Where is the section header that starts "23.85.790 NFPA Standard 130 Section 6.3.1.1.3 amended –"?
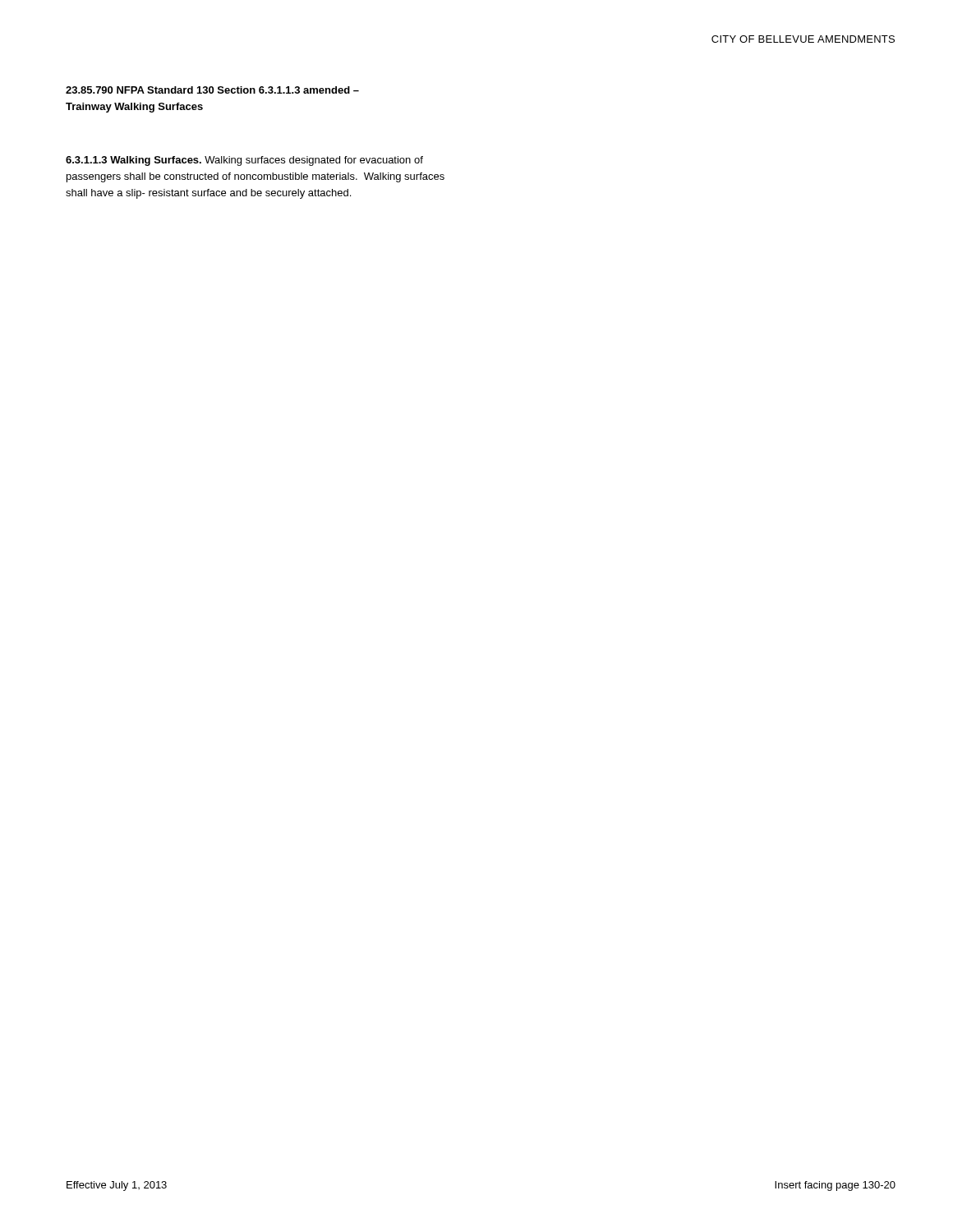This screenshot has height=1232, width=953. (x=212, y=98)
